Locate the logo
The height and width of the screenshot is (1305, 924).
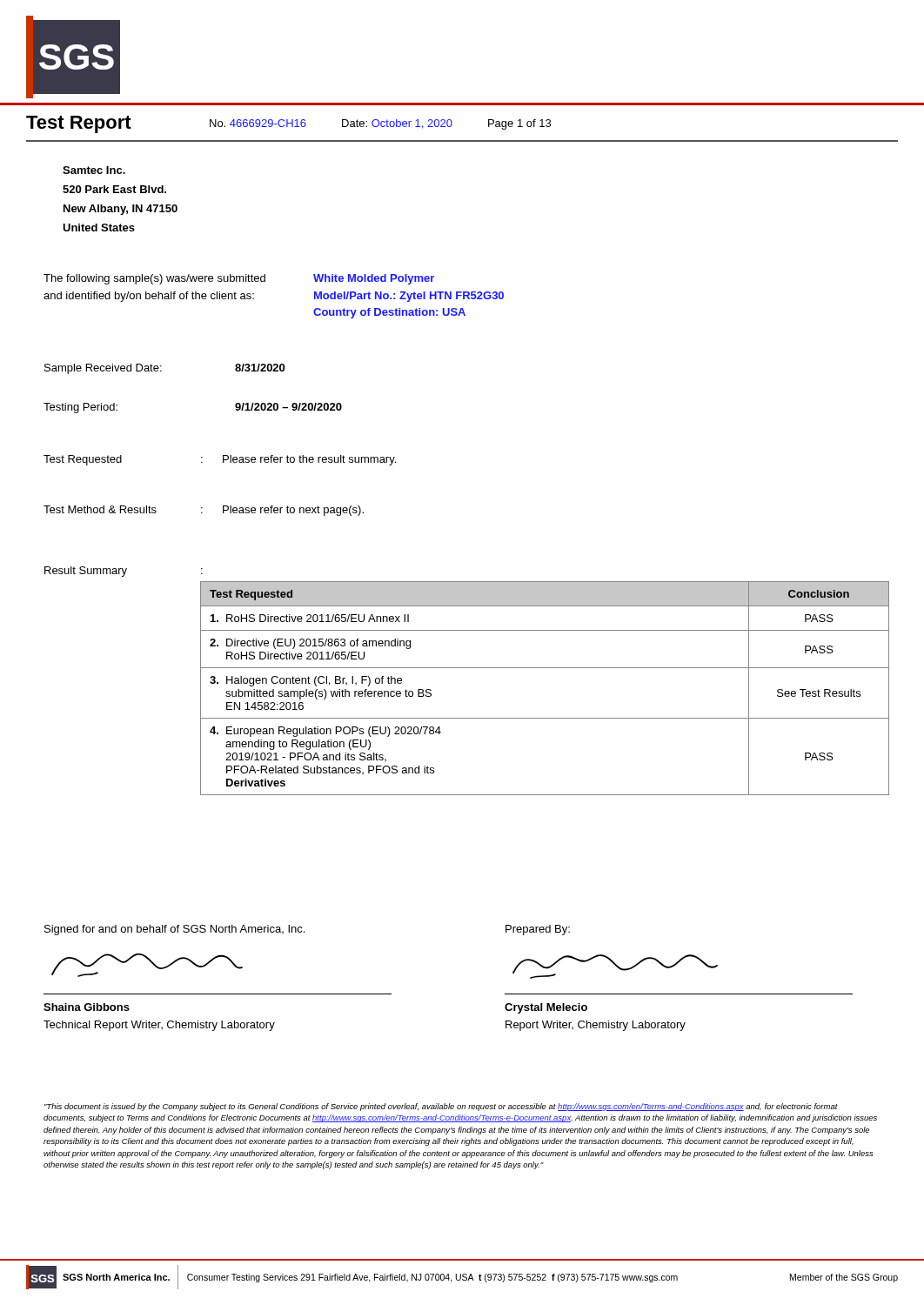(x=76, y=57)
